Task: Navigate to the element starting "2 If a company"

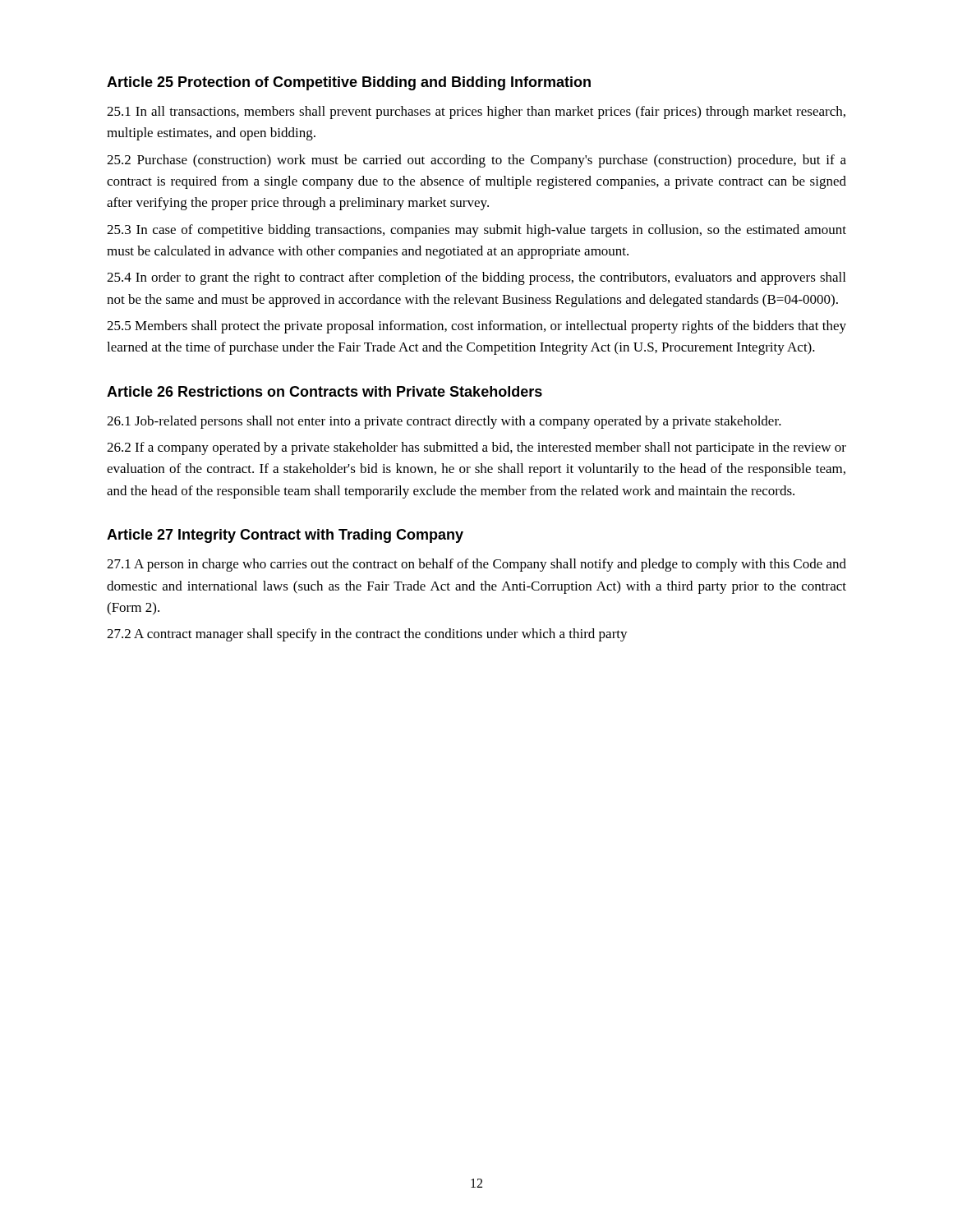Action: pyautogui.click(x=476, y=469)
